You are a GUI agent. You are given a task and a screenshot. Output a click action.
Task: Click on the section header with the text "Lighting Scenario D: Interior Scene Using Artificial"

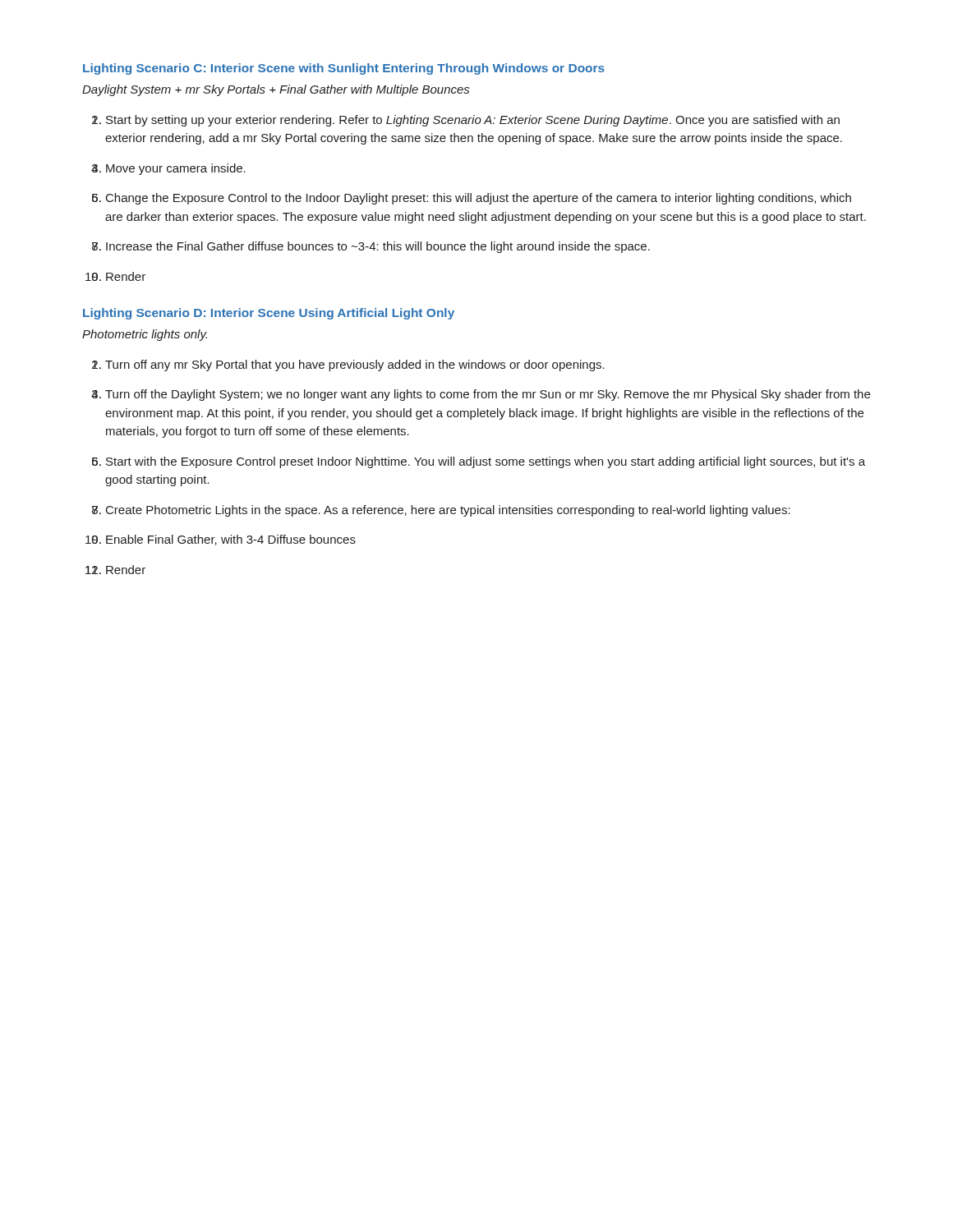268,313
